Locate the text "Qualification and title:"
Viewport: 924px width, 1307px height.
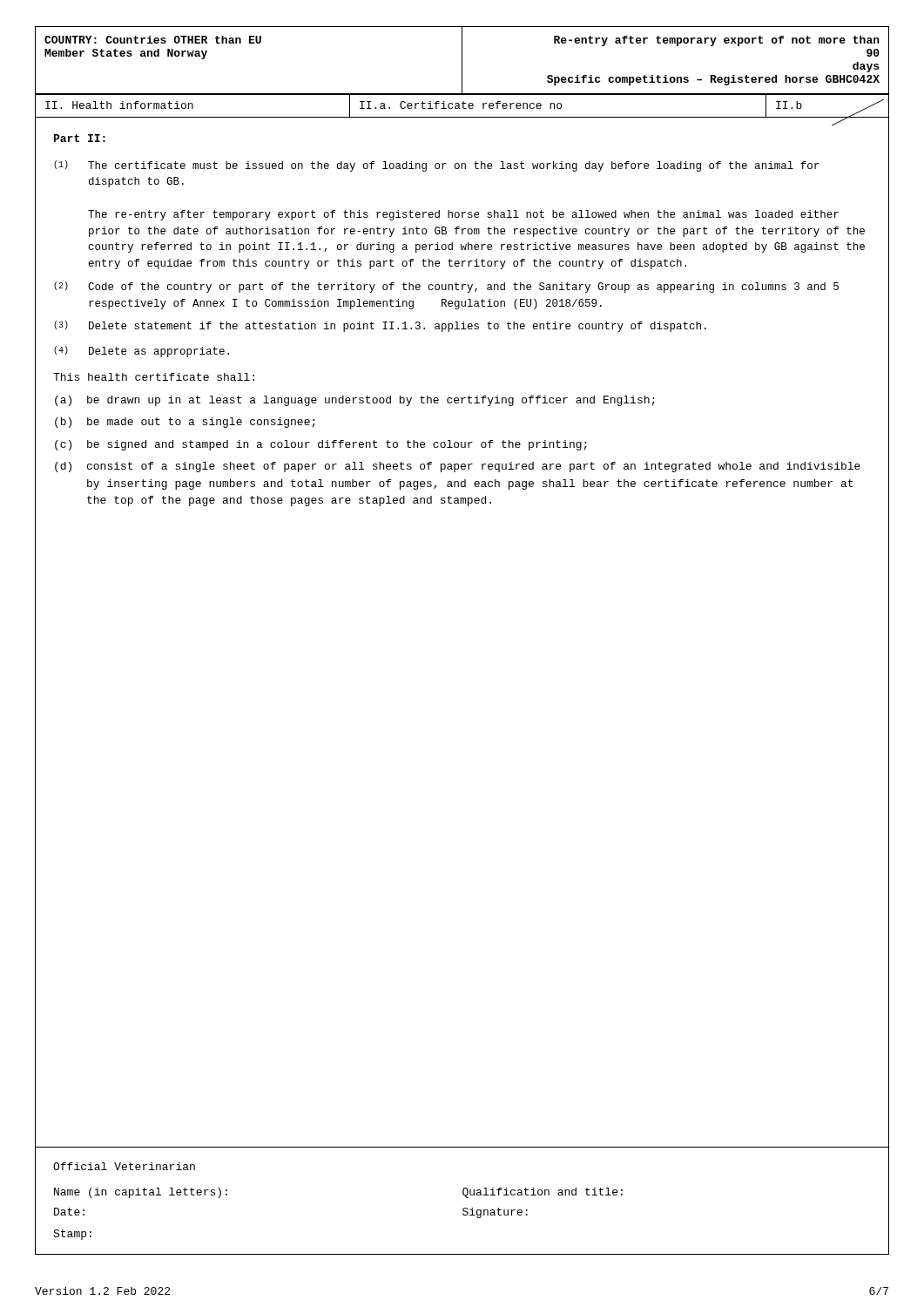[544, 1192]
